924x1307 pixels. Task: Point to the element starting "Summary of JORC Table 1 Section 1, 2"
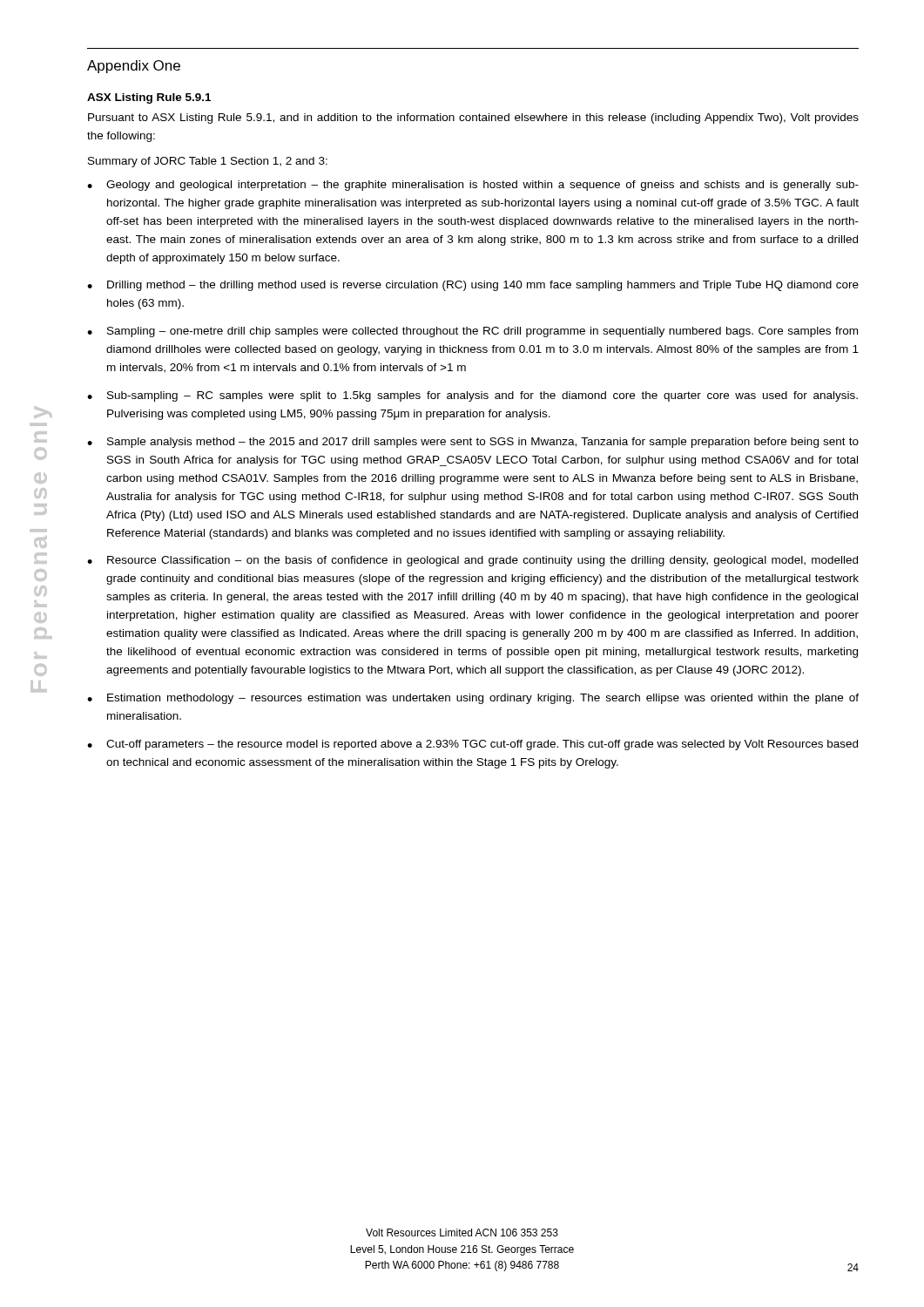point(208,162)
